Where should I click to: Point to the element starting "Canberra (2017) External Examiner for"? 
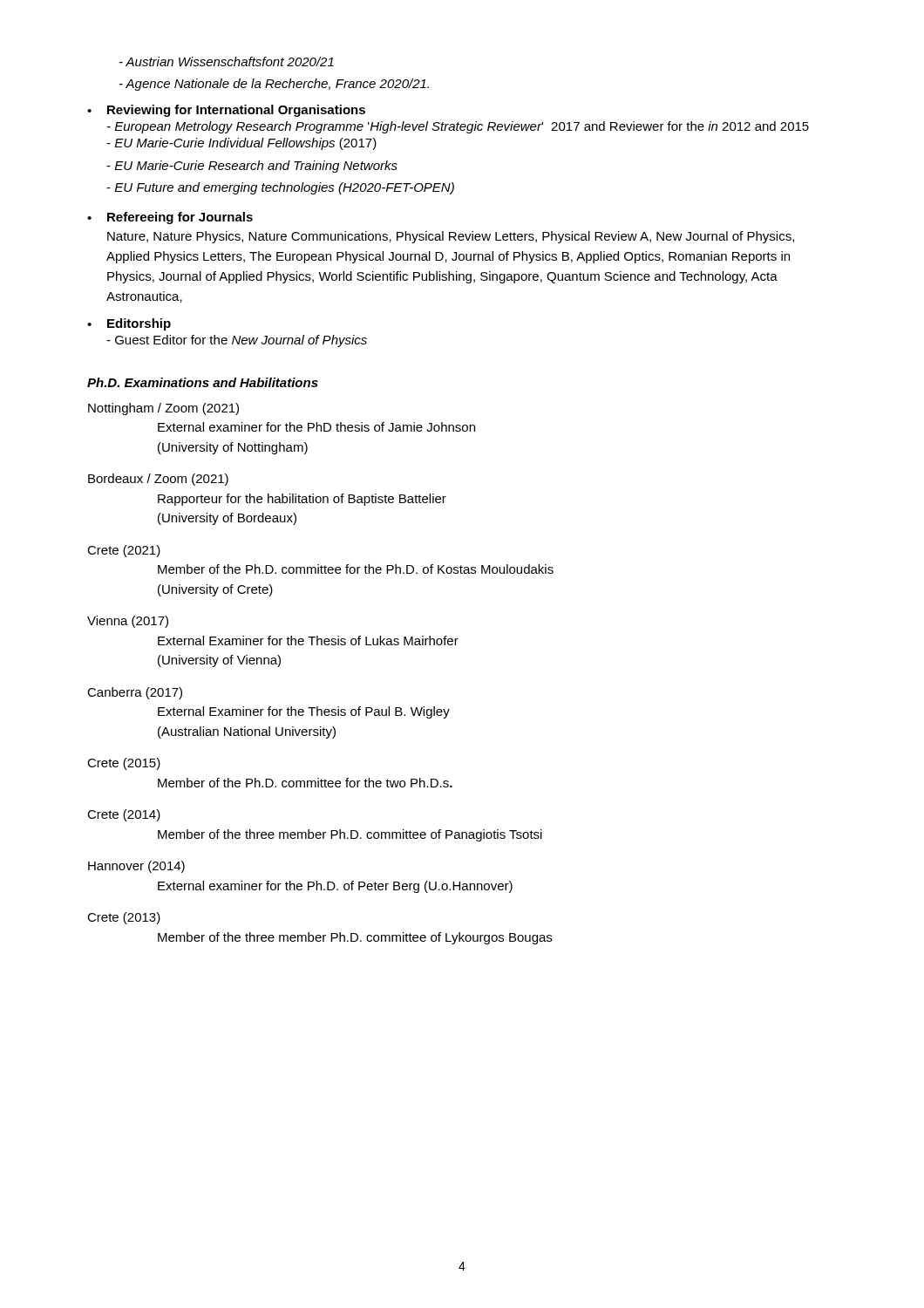pyautogui.click(x=135, y=693)
